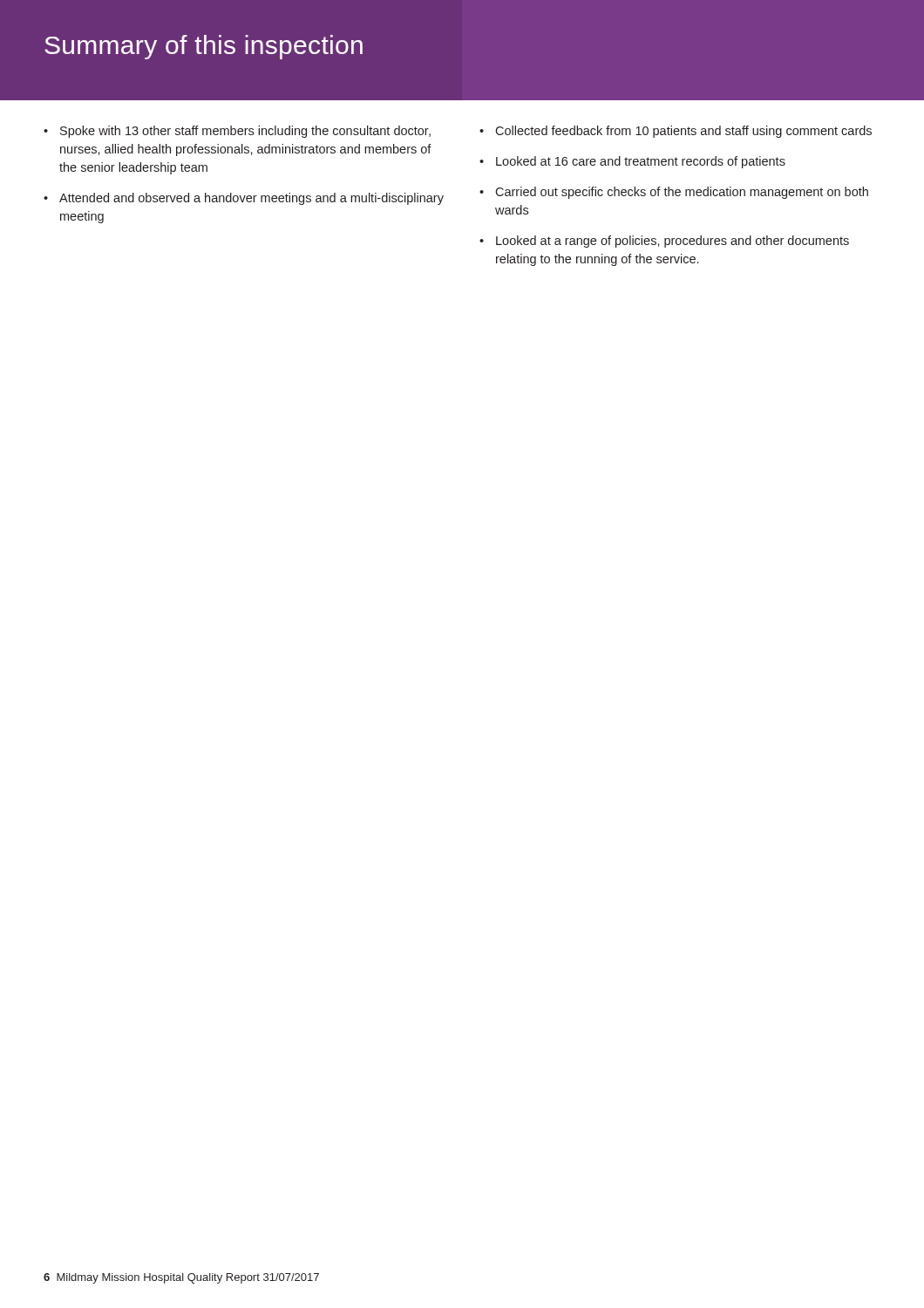Find the list item that reads "Spoke with 13 other staff members including the"
Viewport: 924px width, 1308px height.
[244, 150]
